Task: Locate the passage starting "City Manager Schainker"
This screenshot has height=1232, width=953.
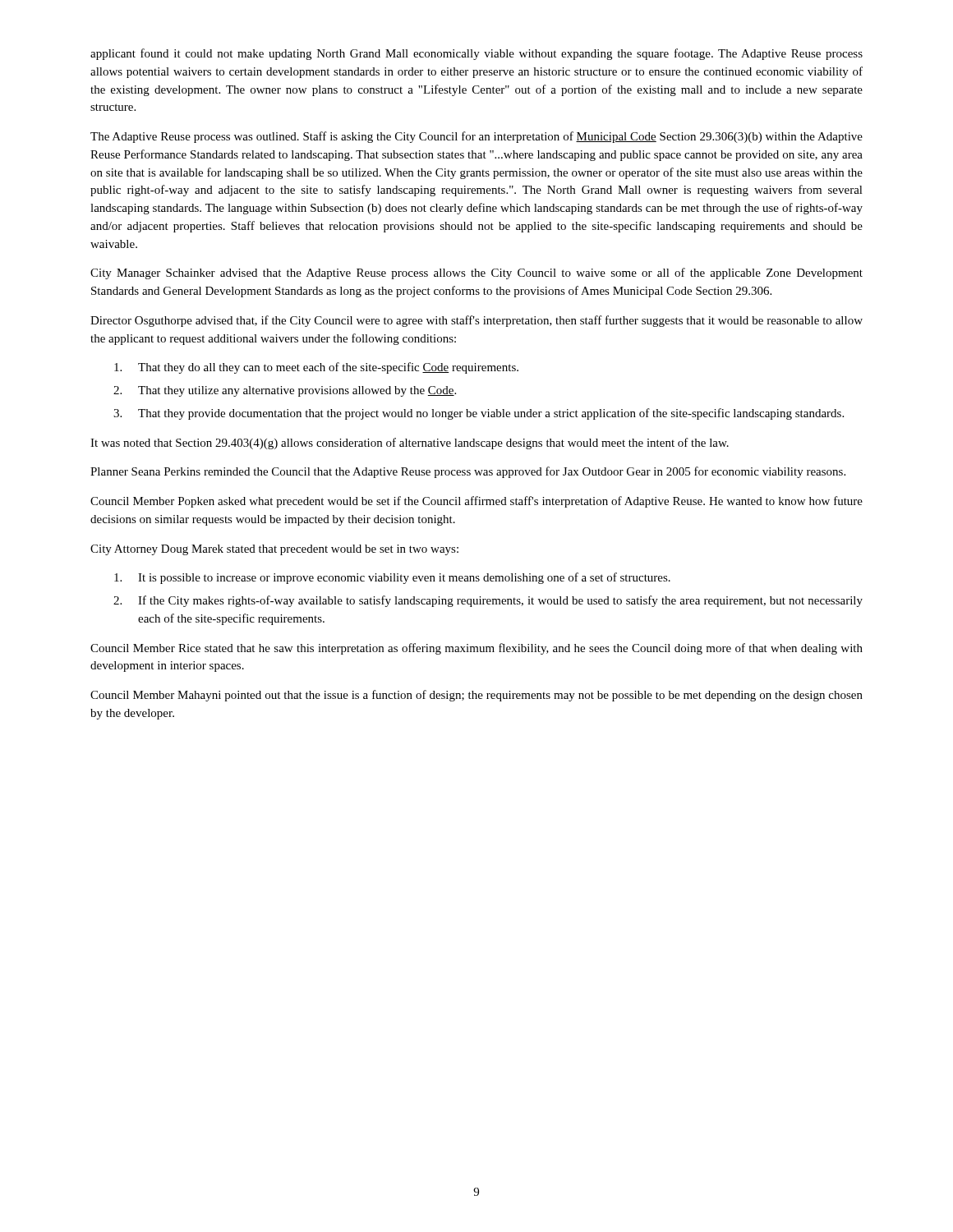Action: [476, 282]
